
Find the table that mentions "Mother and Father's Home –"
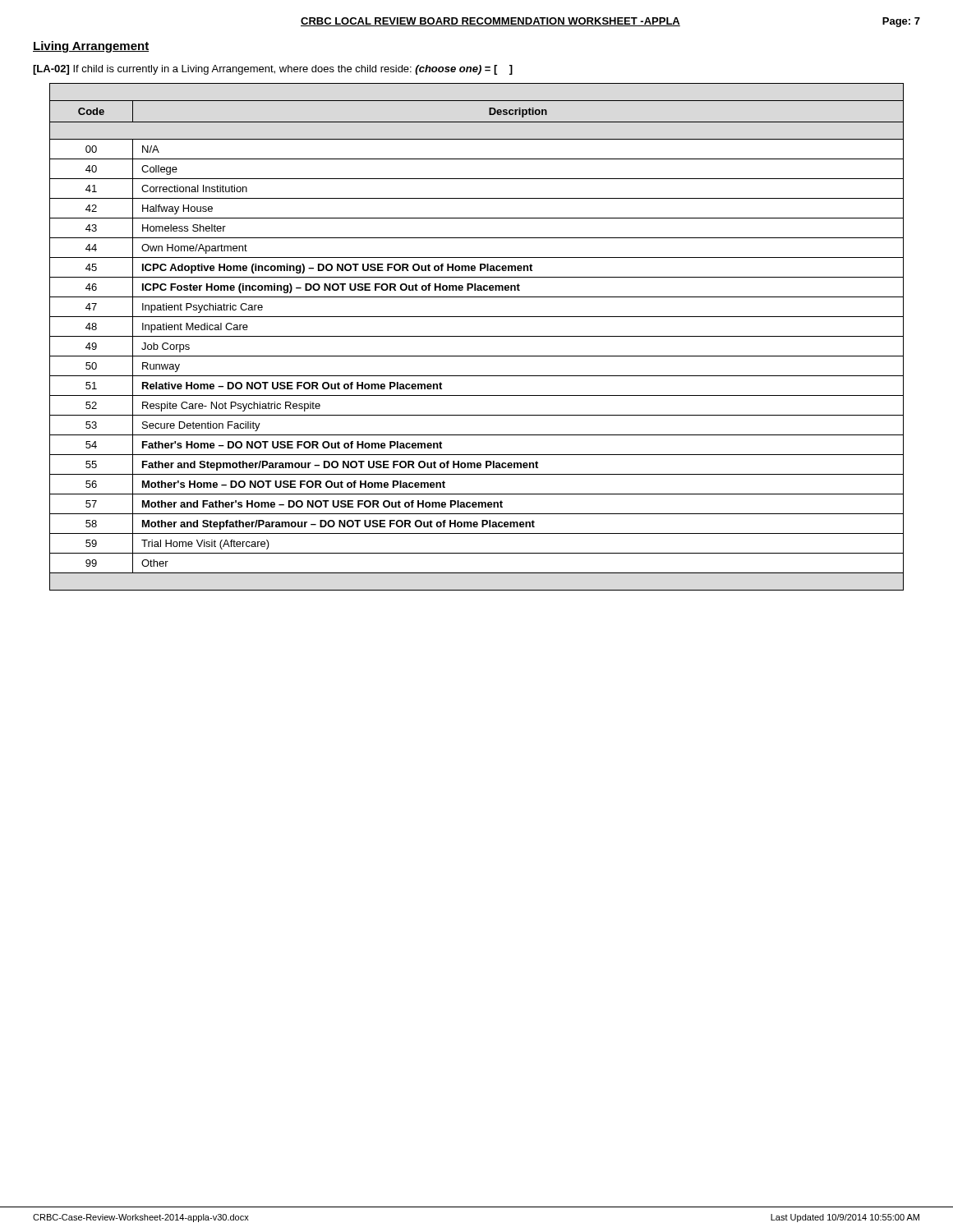click(x=476, y=337)
